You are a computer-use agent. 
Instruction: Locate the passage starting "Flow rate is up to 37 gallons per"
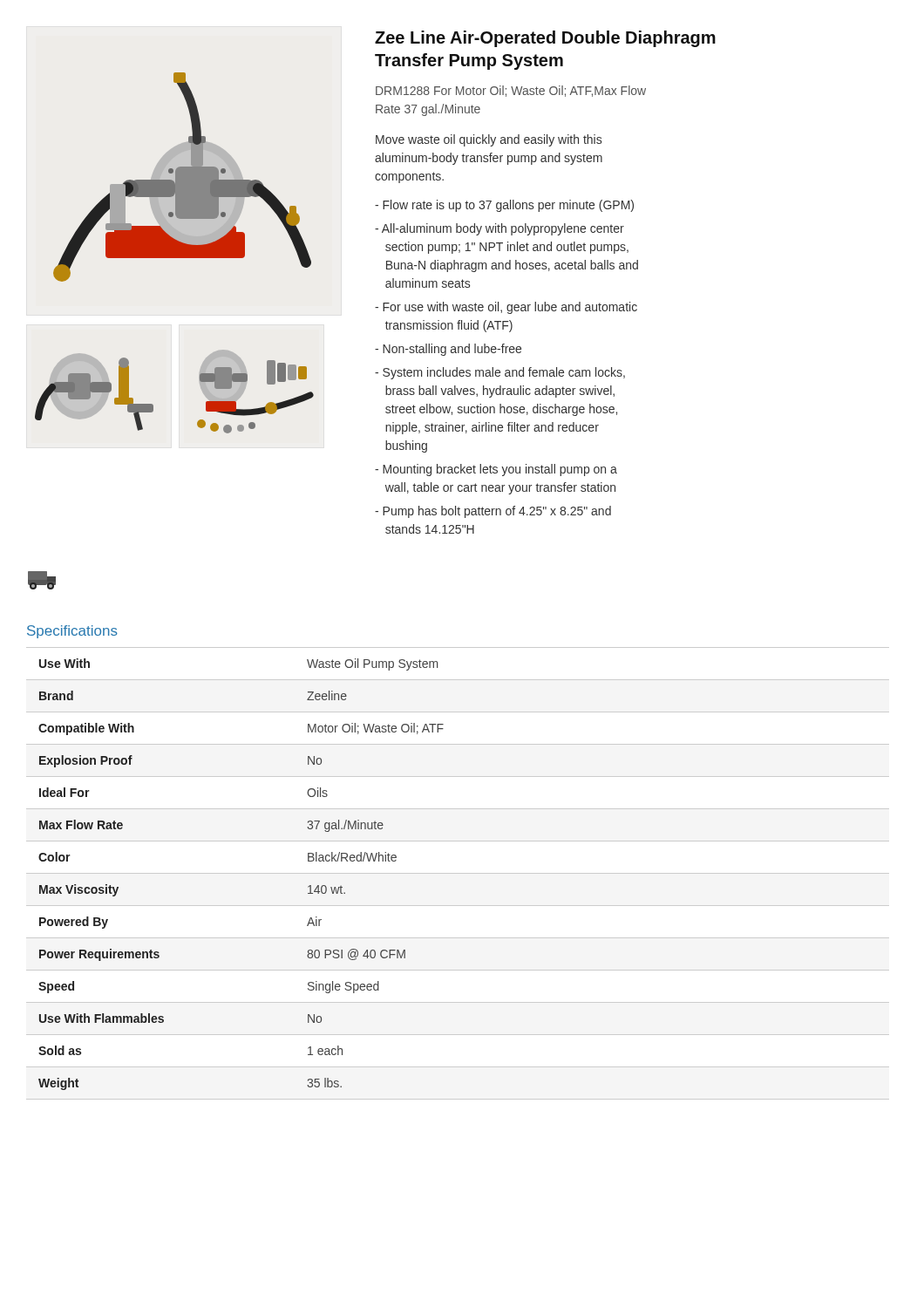pyautogui.click(x=505, y=205)
